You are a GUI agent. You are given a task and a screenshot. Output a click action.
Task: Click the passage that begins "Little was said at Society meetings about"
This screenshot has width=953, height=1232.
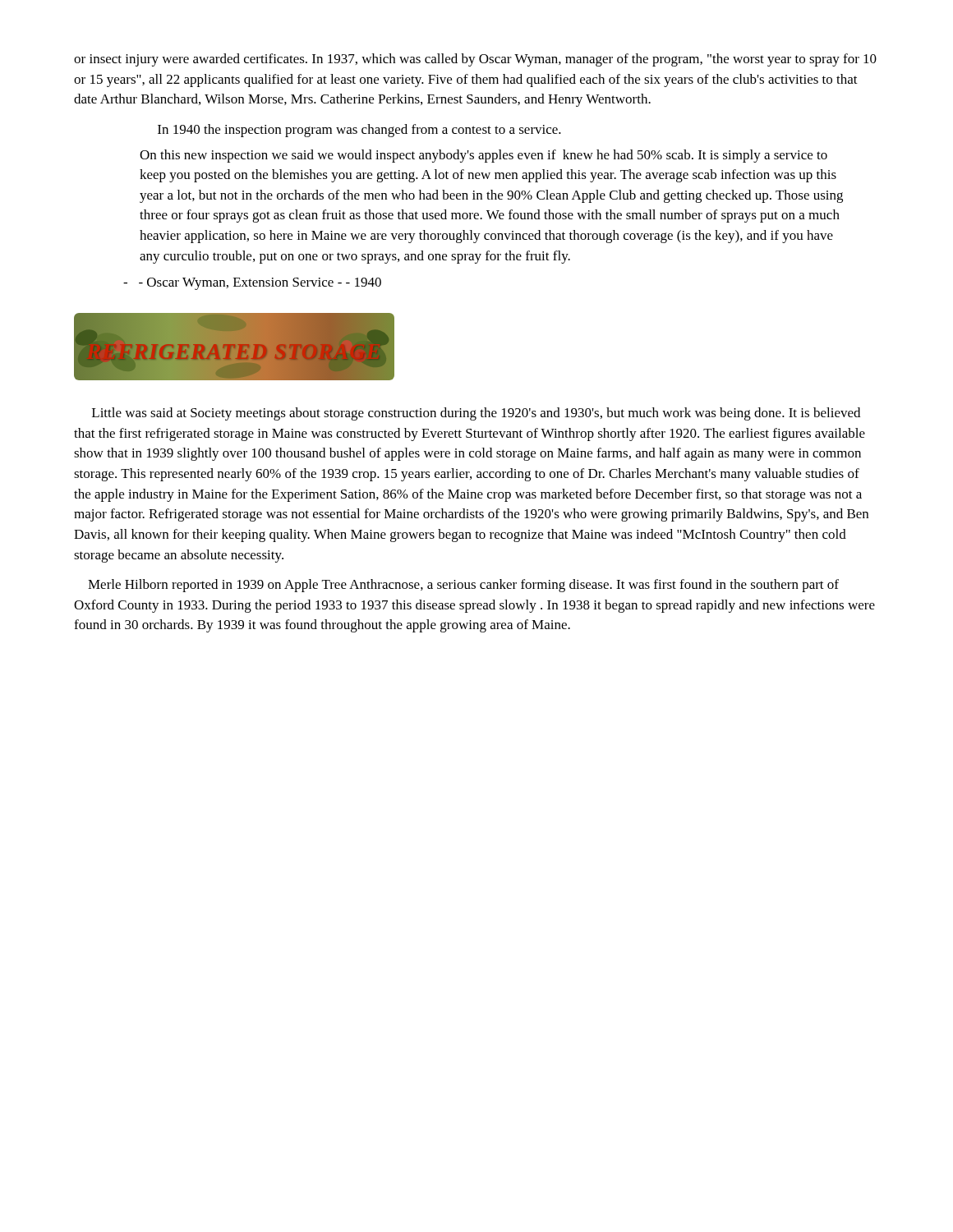tap(471, 484)
